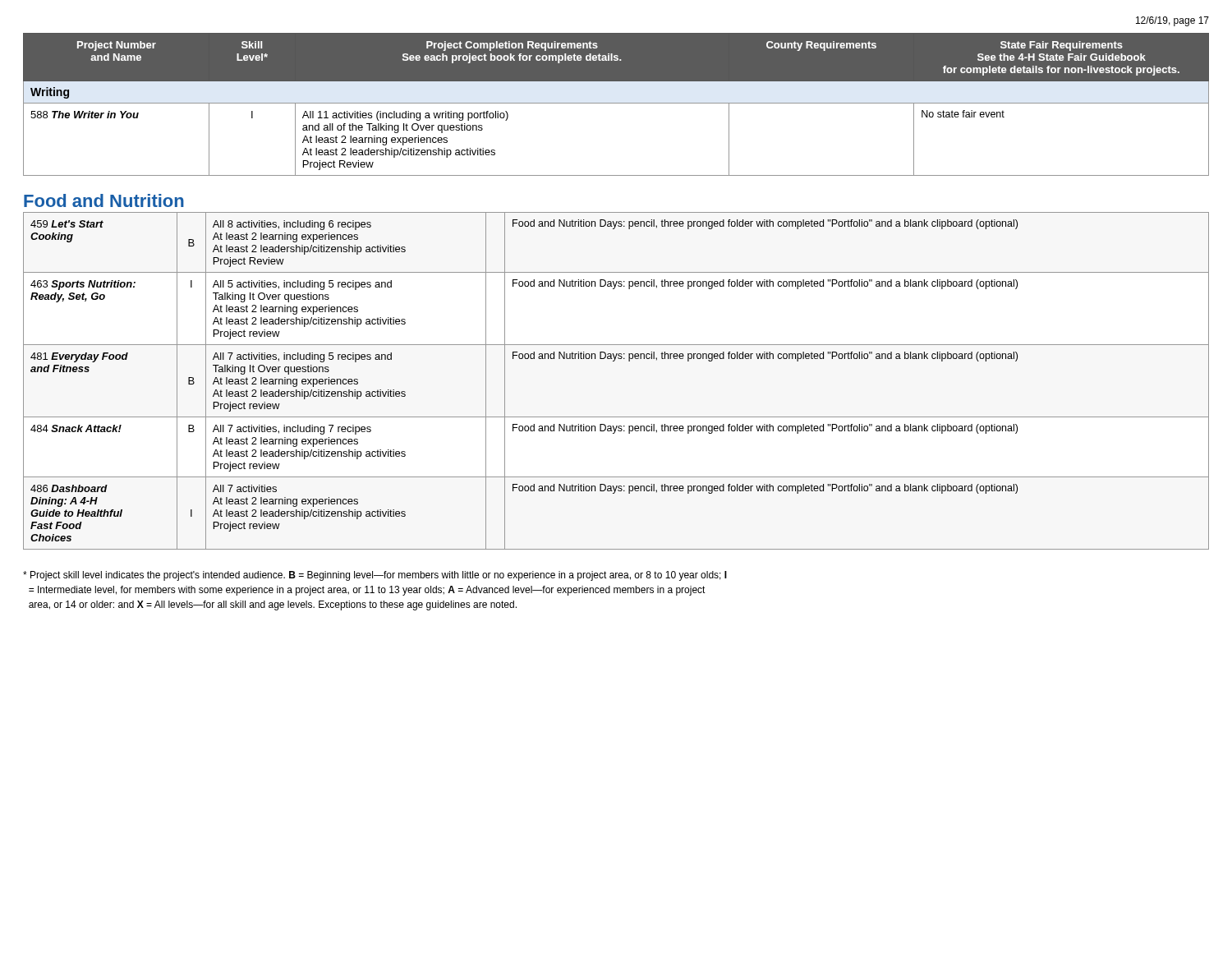Image resolution: width=1232 pixels, height=953 pixels.
Task: Select the section header that reads "Food and Nutrition"
Action: [x=104, y=201]
